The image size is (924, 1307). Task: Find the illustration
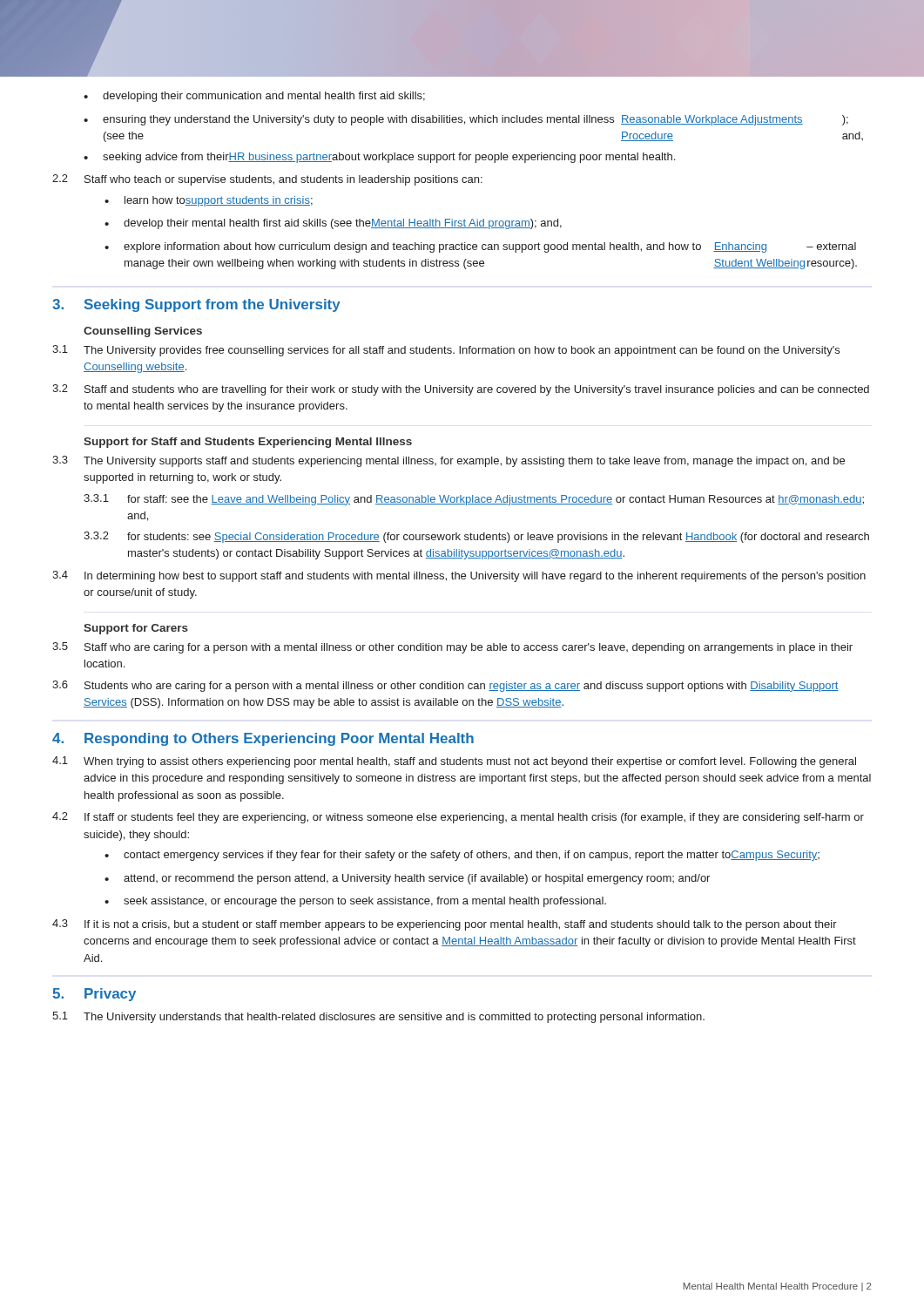[462, 38]
